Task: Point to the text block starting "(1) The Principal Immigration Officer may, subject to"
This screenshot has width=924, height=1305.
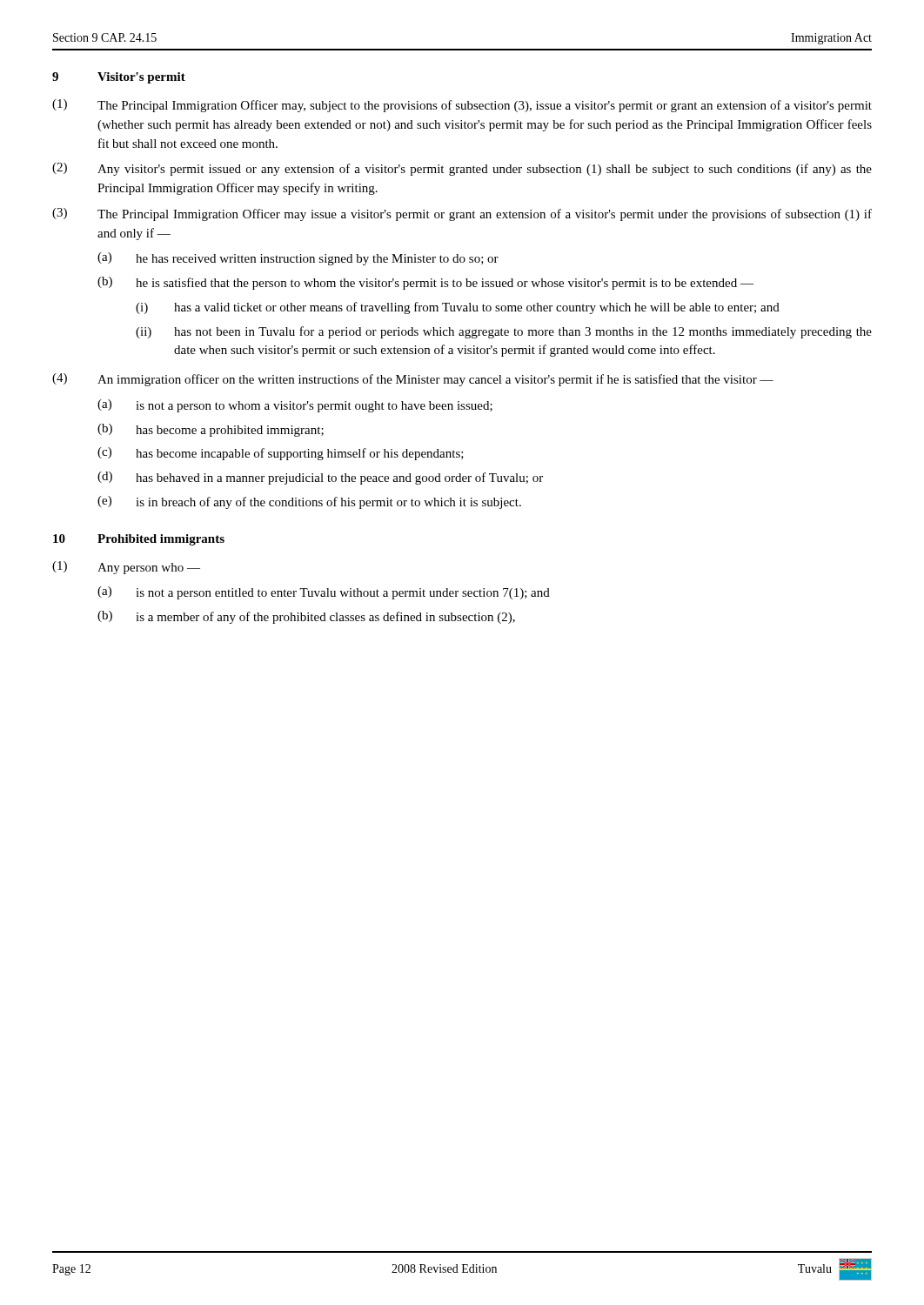Action: point(462,125)
